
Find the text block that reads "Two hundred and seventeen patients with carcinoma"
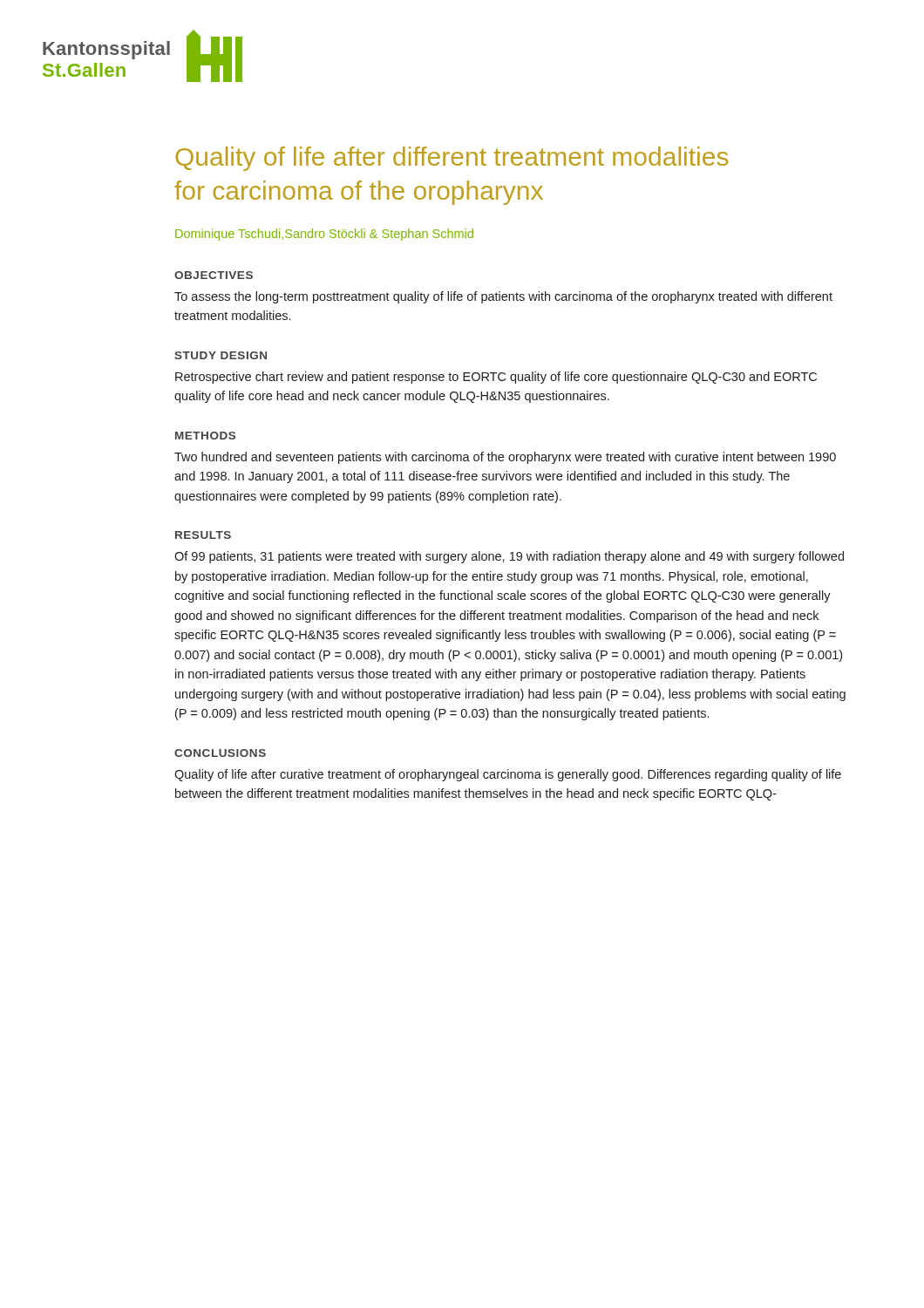pyautogui.click(x=505, y=476)
